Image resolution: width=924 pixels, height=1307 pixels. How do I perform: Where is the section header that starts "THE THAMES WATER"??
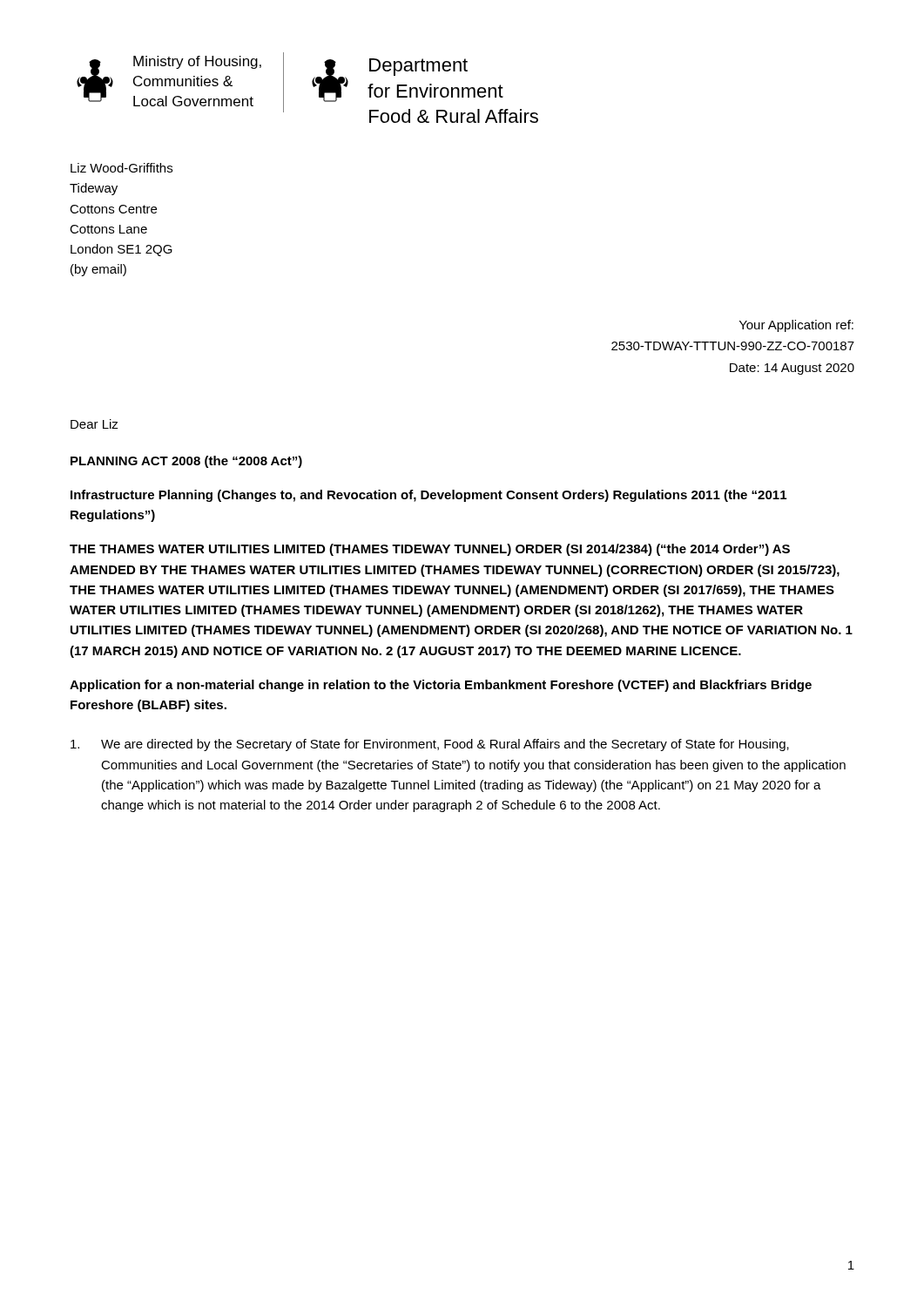tap(461, 599)
